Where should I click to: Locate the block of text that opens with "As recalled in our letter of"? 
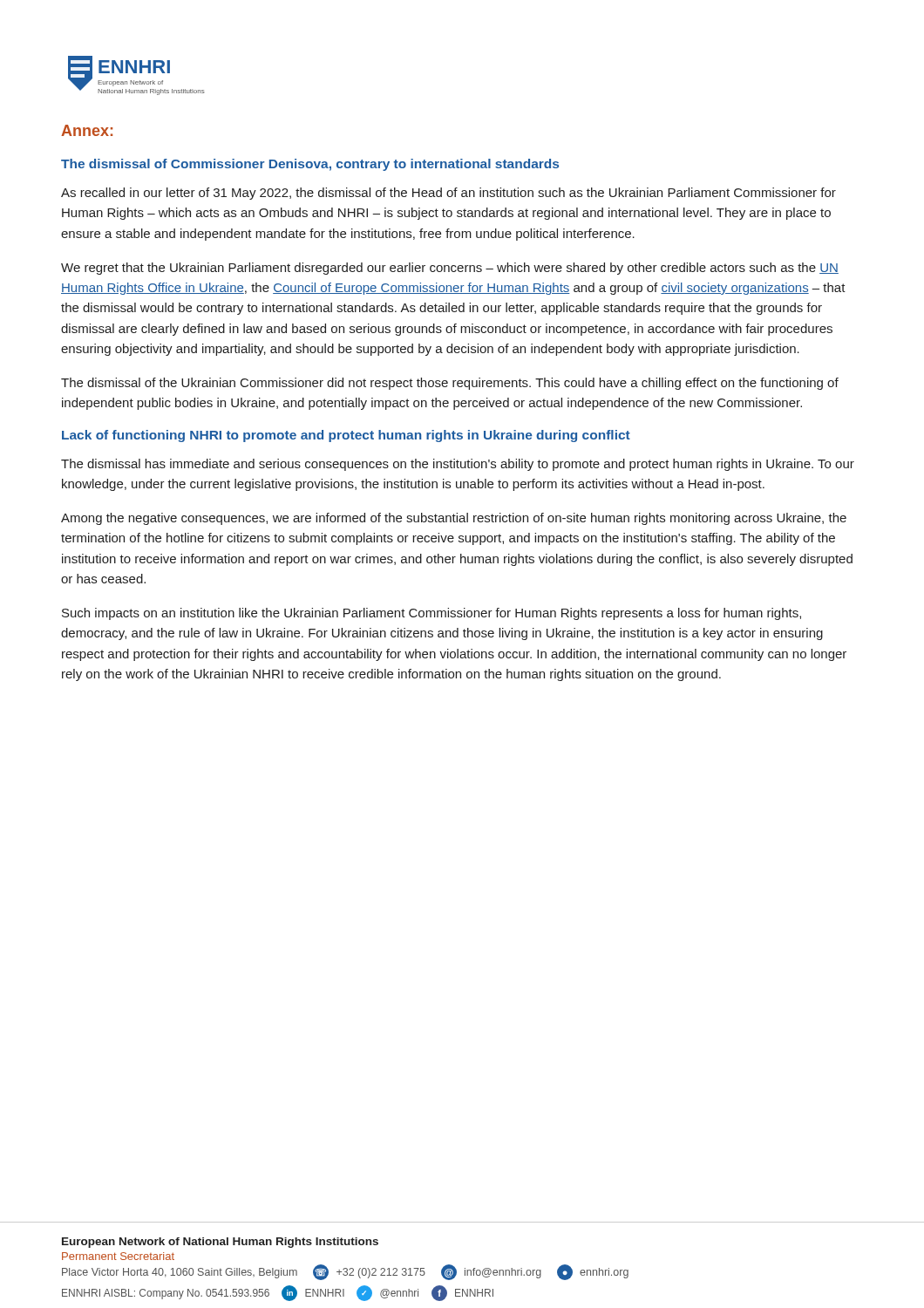pyautogui.click(x=448, y=213)
